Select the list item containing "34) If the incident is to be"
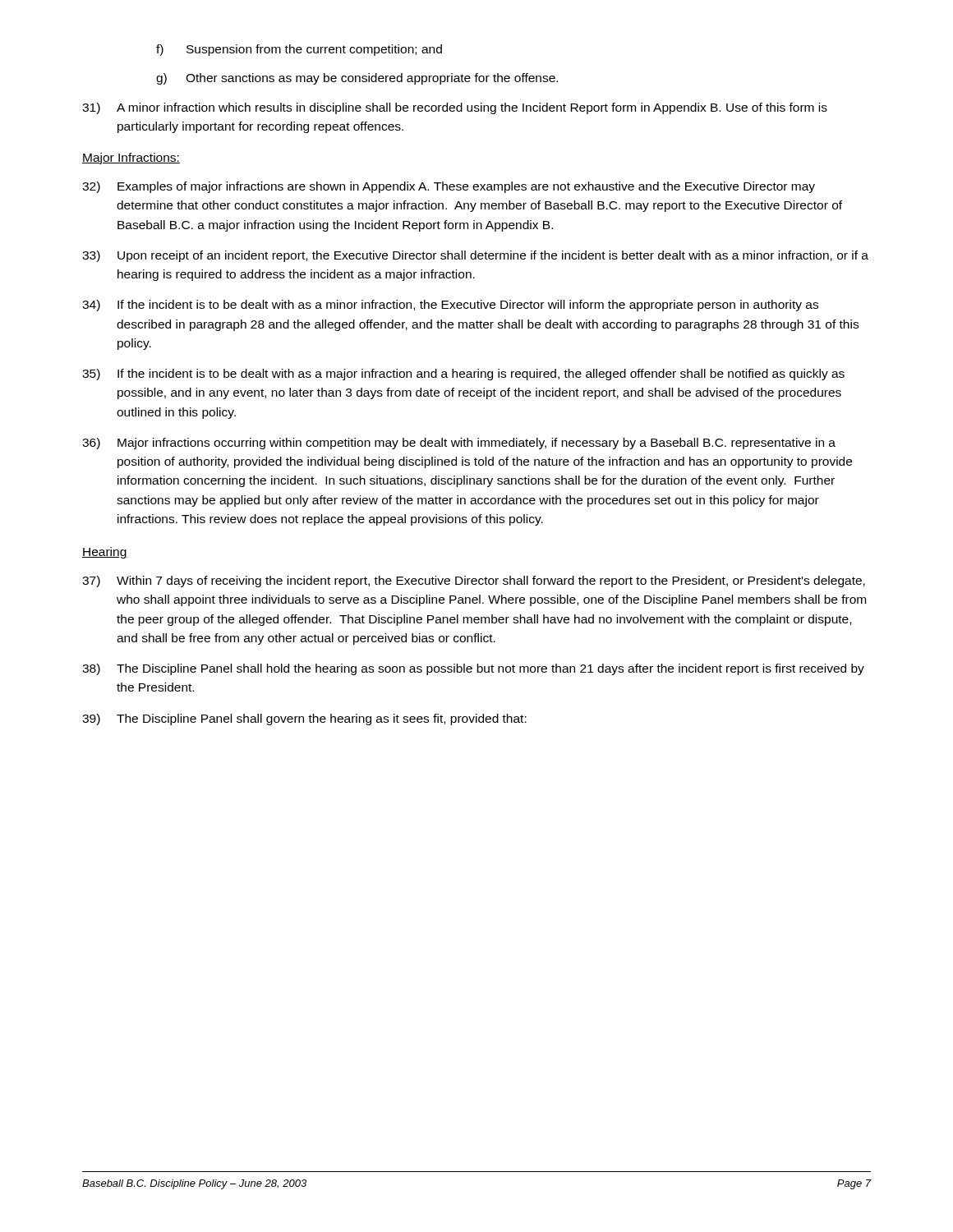 pos(476,324)
